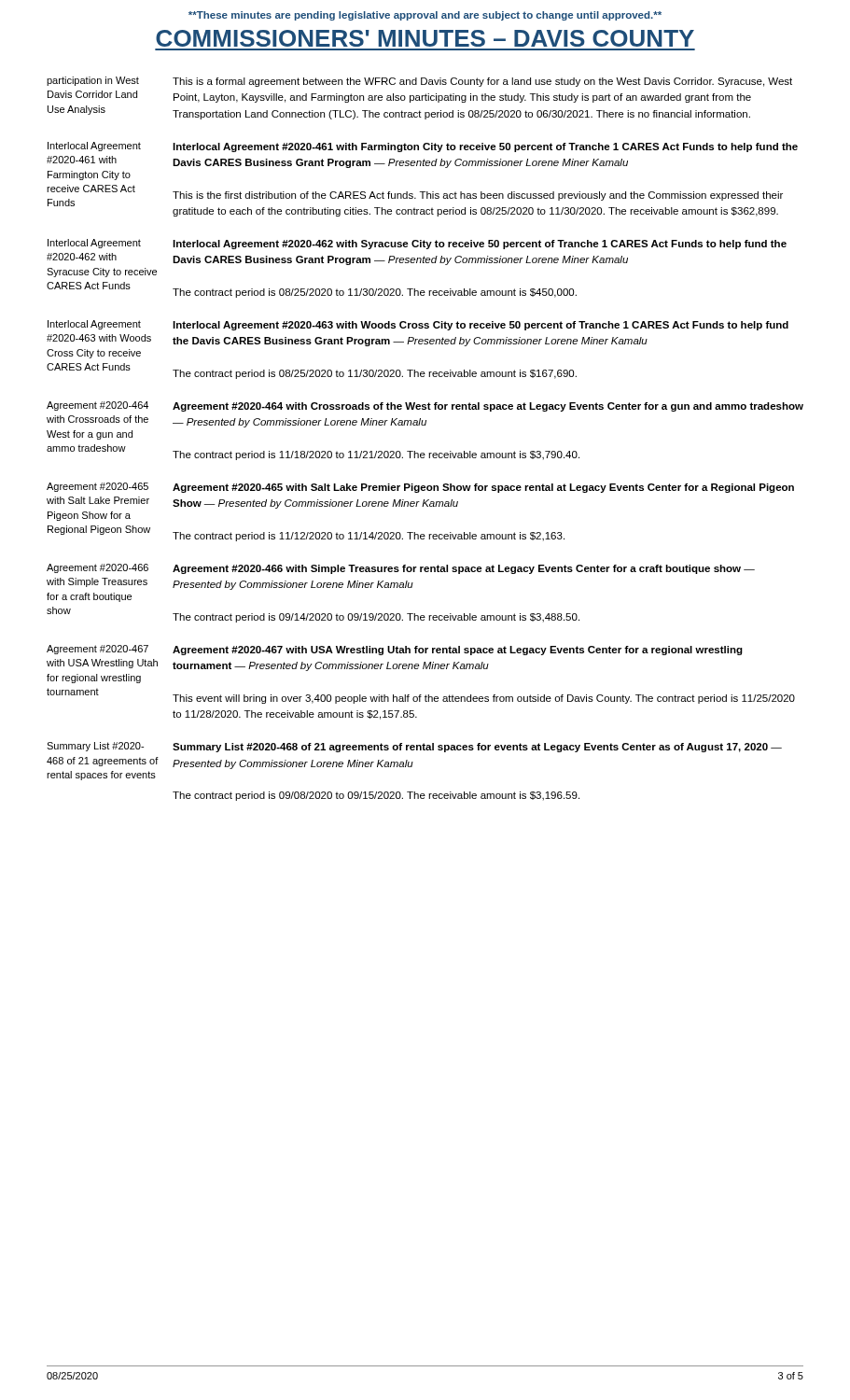
Task: Navigate to the block starting "Agreement #2020-464 with Crossroads of"
Action: (425, 431)
